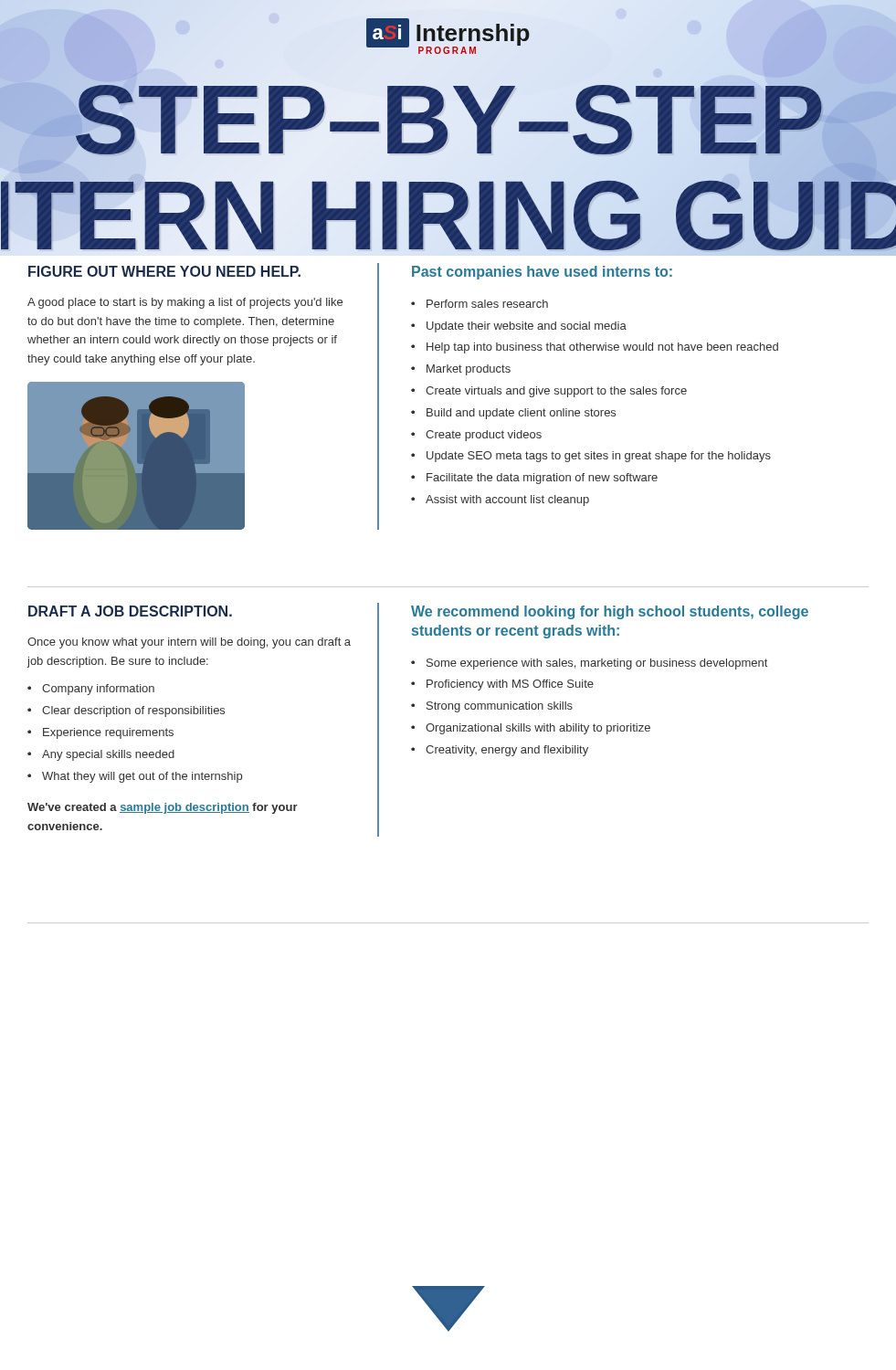The image size is (896, 1370).
Task: Select the list item containing "• What they will get out of"
Action: click(135, 776)
